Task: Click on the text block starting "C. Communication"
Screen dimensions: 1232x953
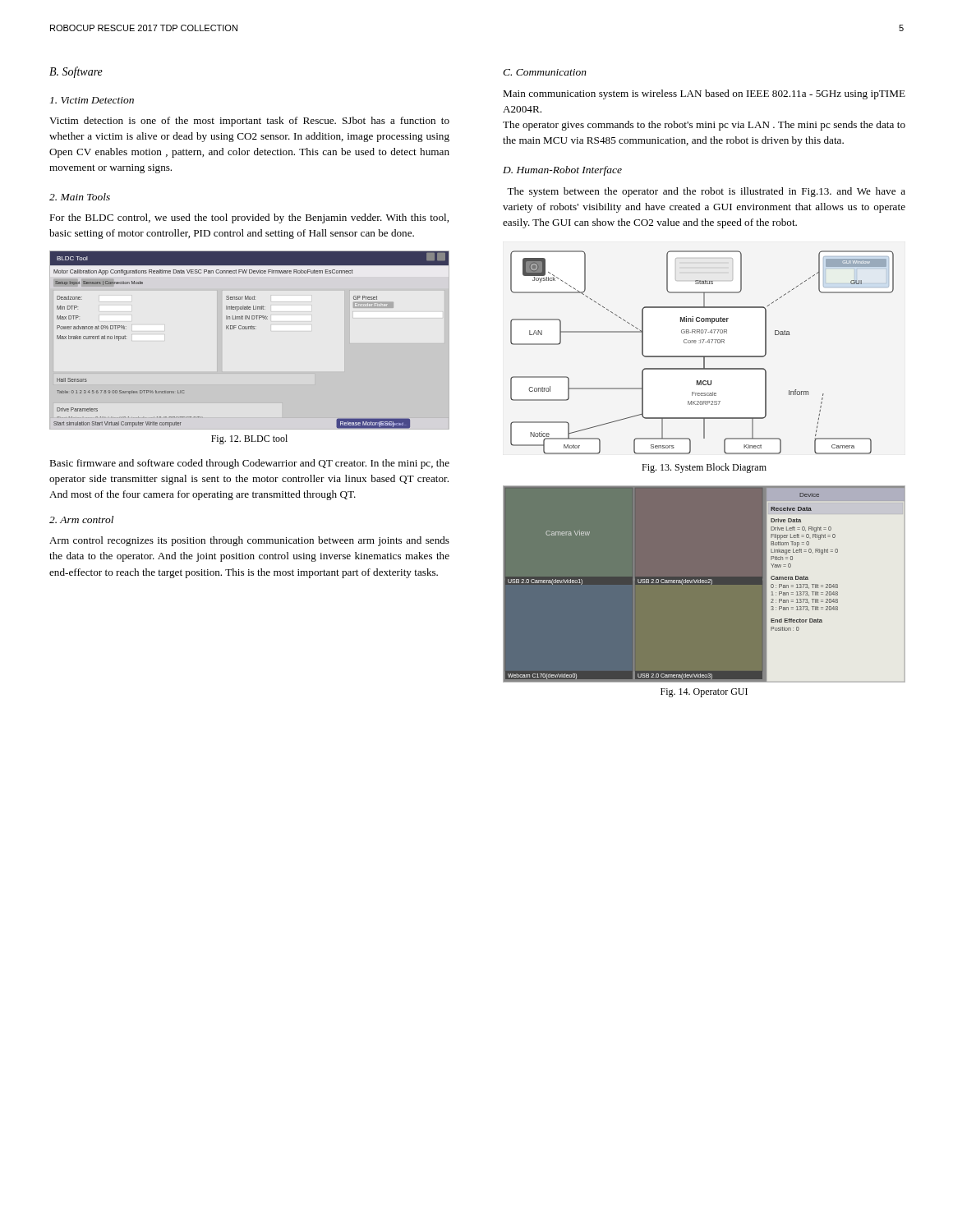Action: point(545,72)
